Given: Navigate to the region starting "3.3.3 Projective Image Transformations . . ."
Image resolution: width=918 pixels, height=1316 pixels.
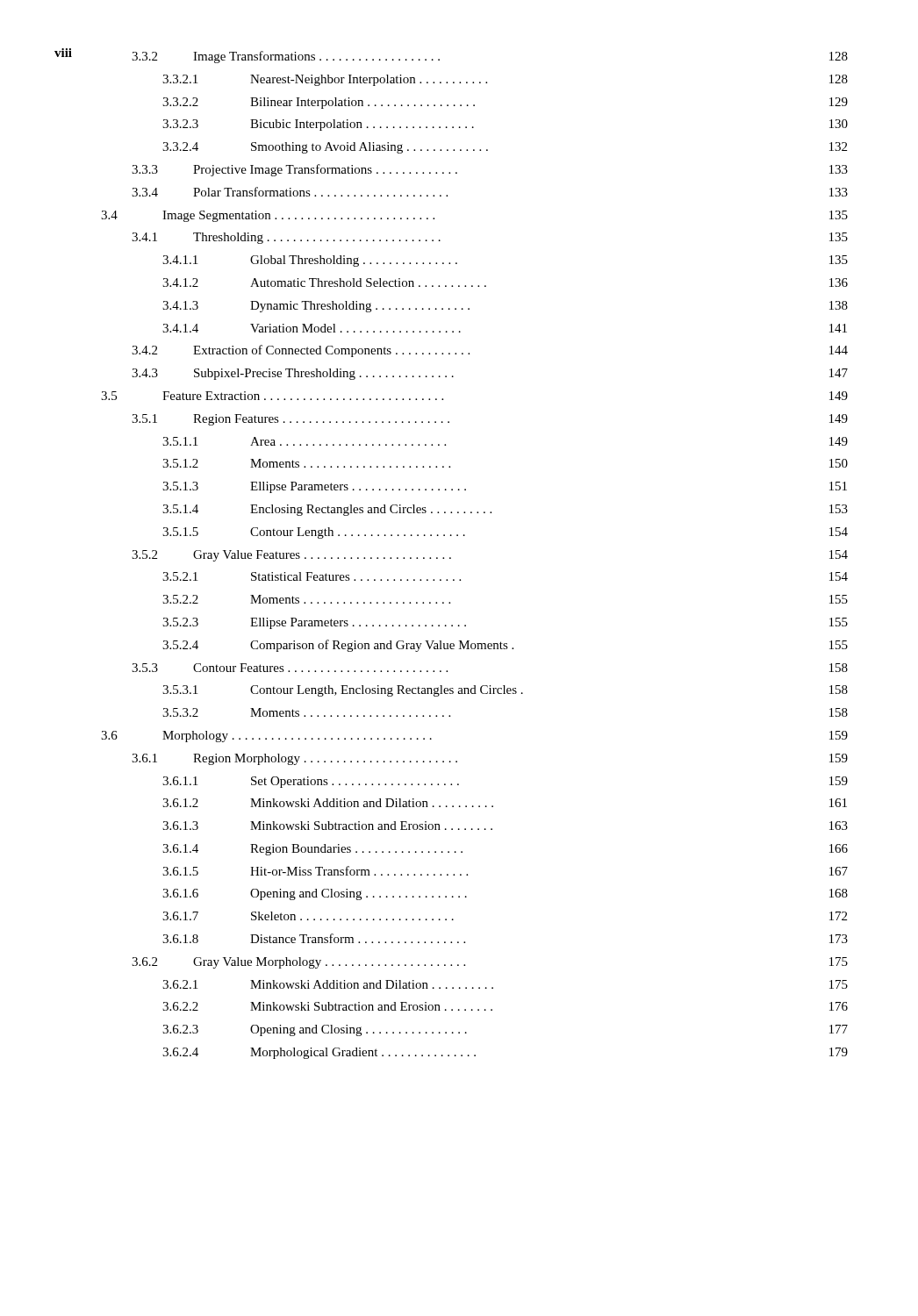Looking at the screenshot, I should (x=144, y=169).
